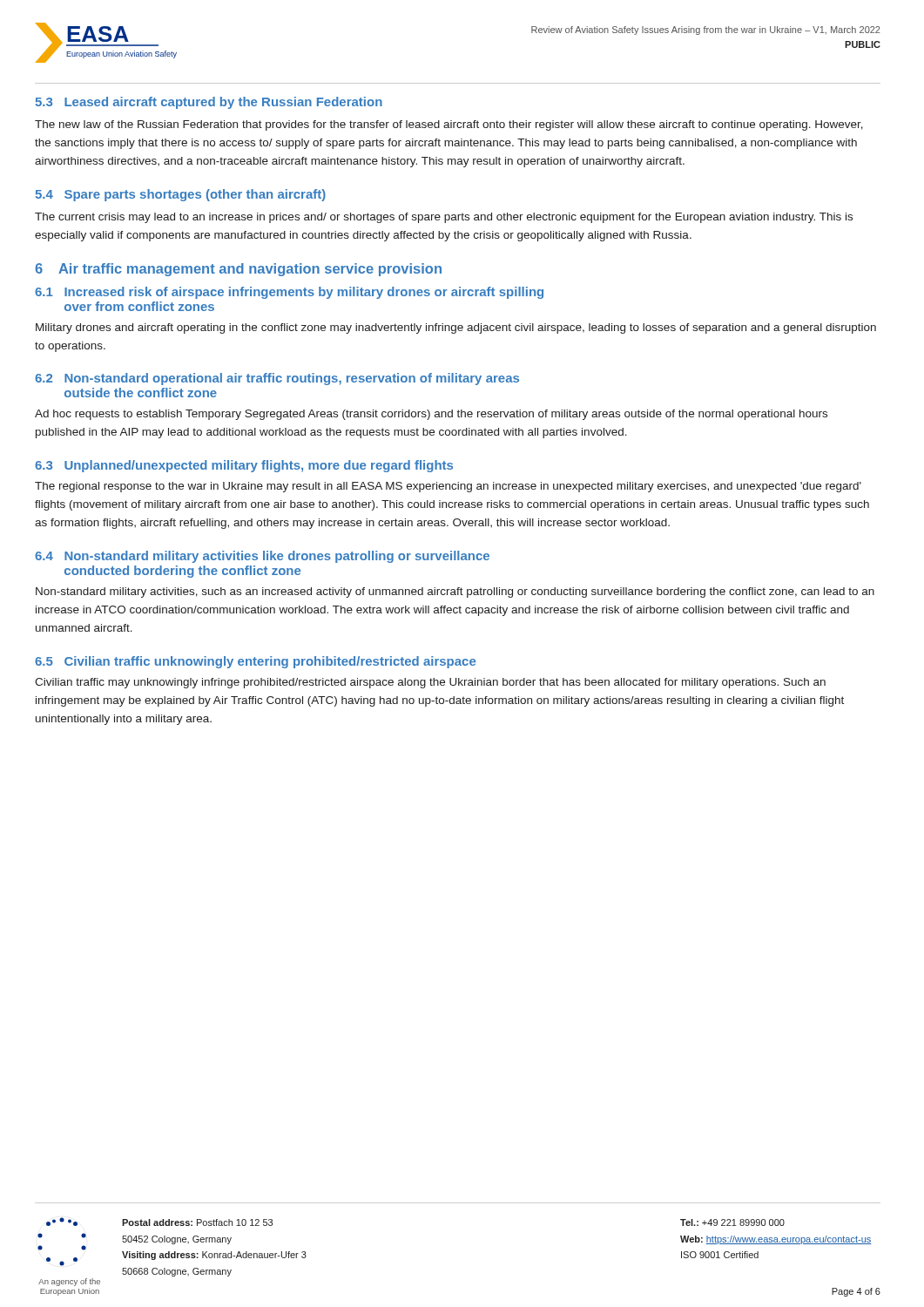
Task: Point to the element starting "6.1 Increased risk of"
Action: click(458, 299)
